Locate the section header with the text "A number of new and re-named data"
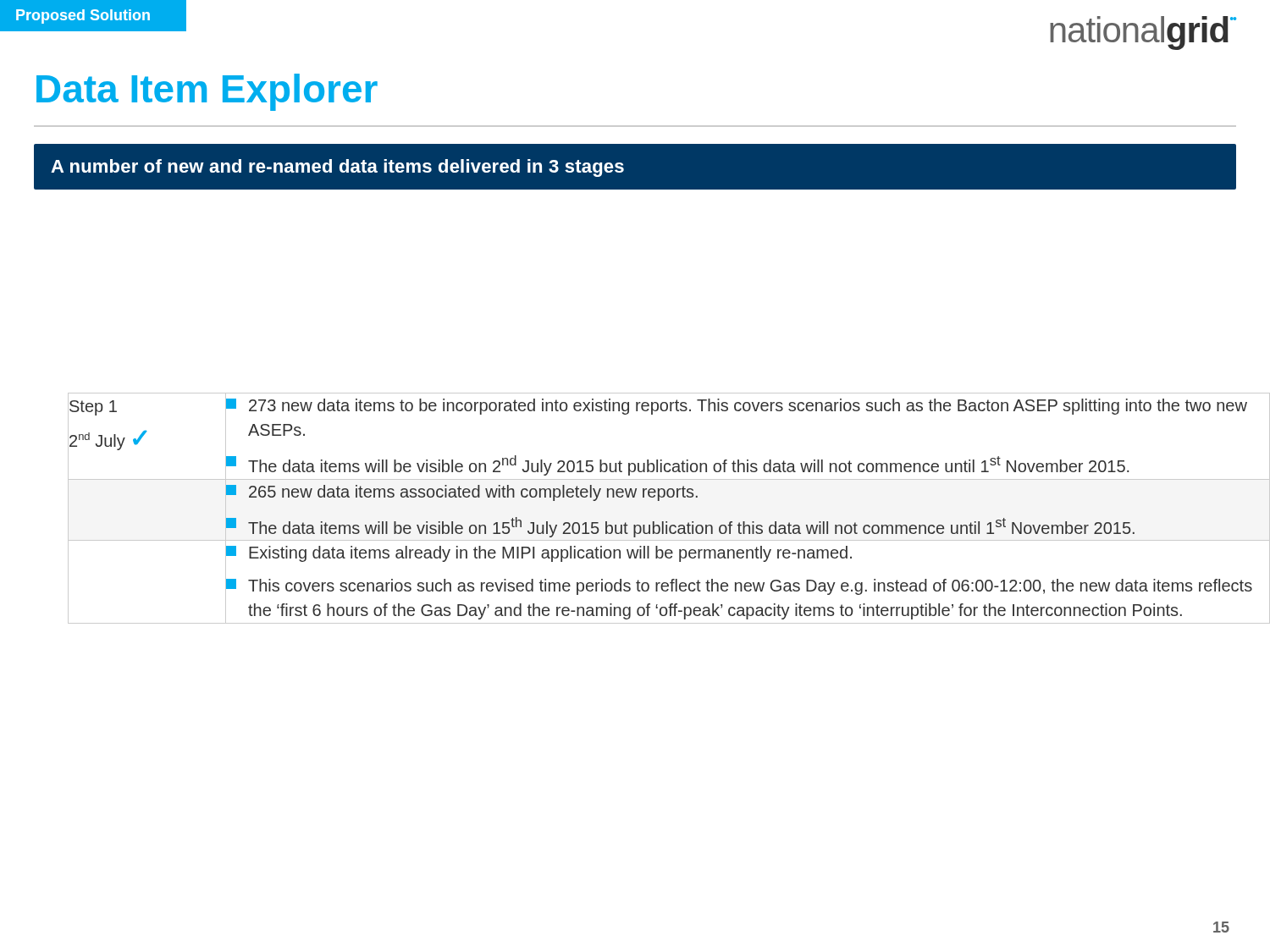Screen dimensions: 952x1270 [x=338, y=166]
